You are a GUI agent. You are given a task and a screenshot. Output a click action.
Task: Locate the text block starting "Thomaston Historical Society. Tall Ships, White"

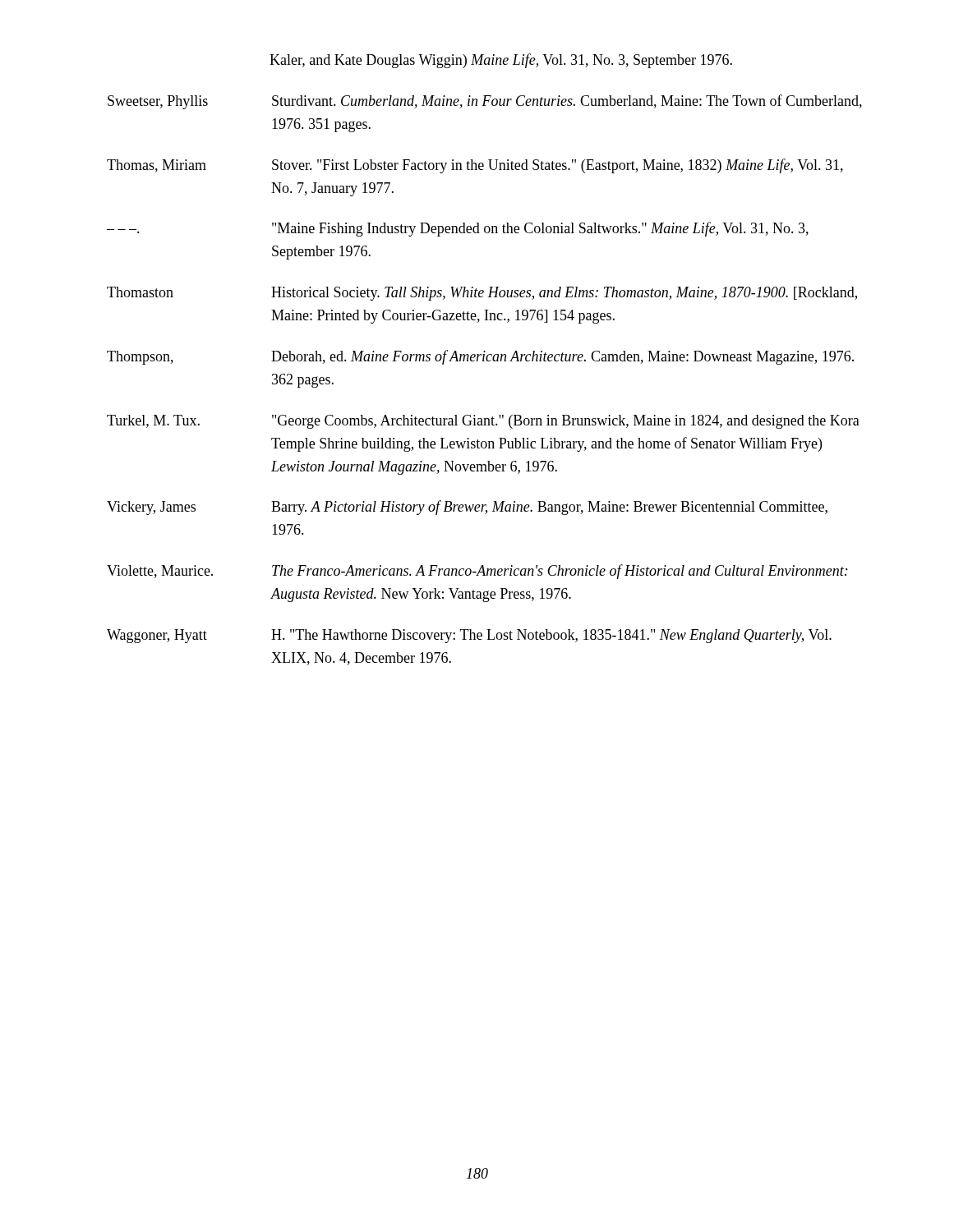click(485, 305)
